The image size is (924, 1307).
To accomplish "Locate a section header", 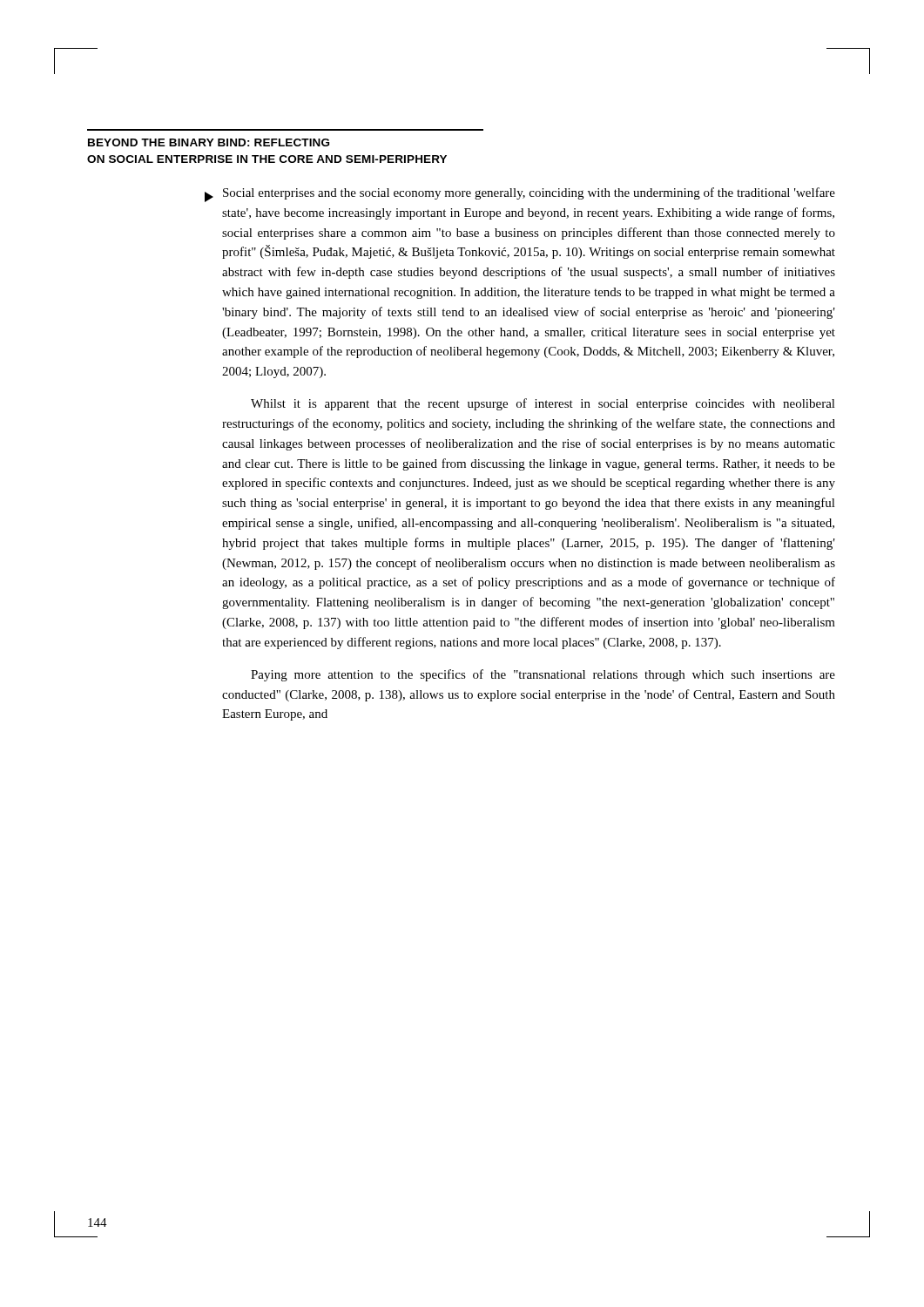I will pos(285,148).
